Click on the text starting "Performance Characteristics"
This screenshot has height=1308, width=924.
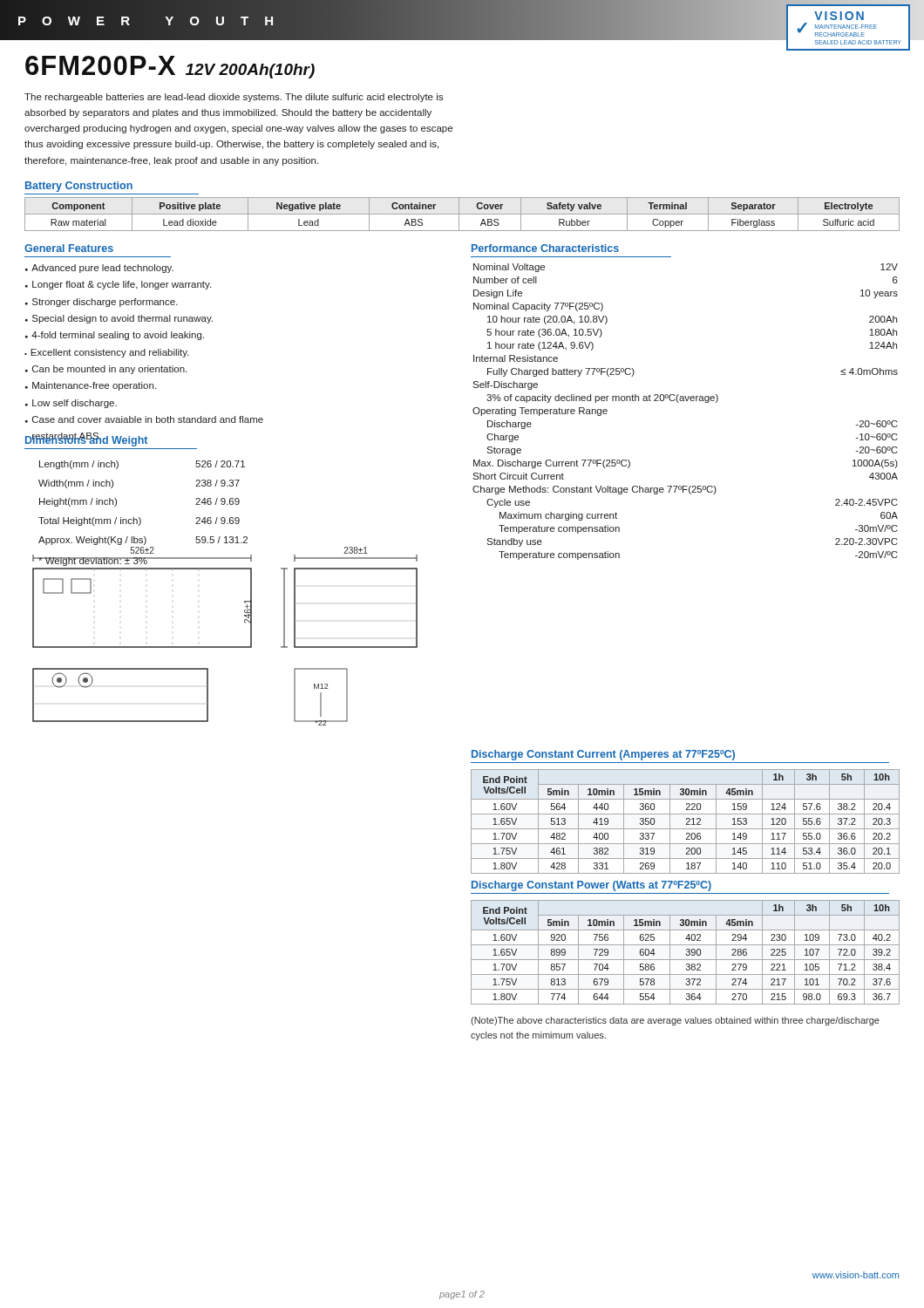(545, 249)
